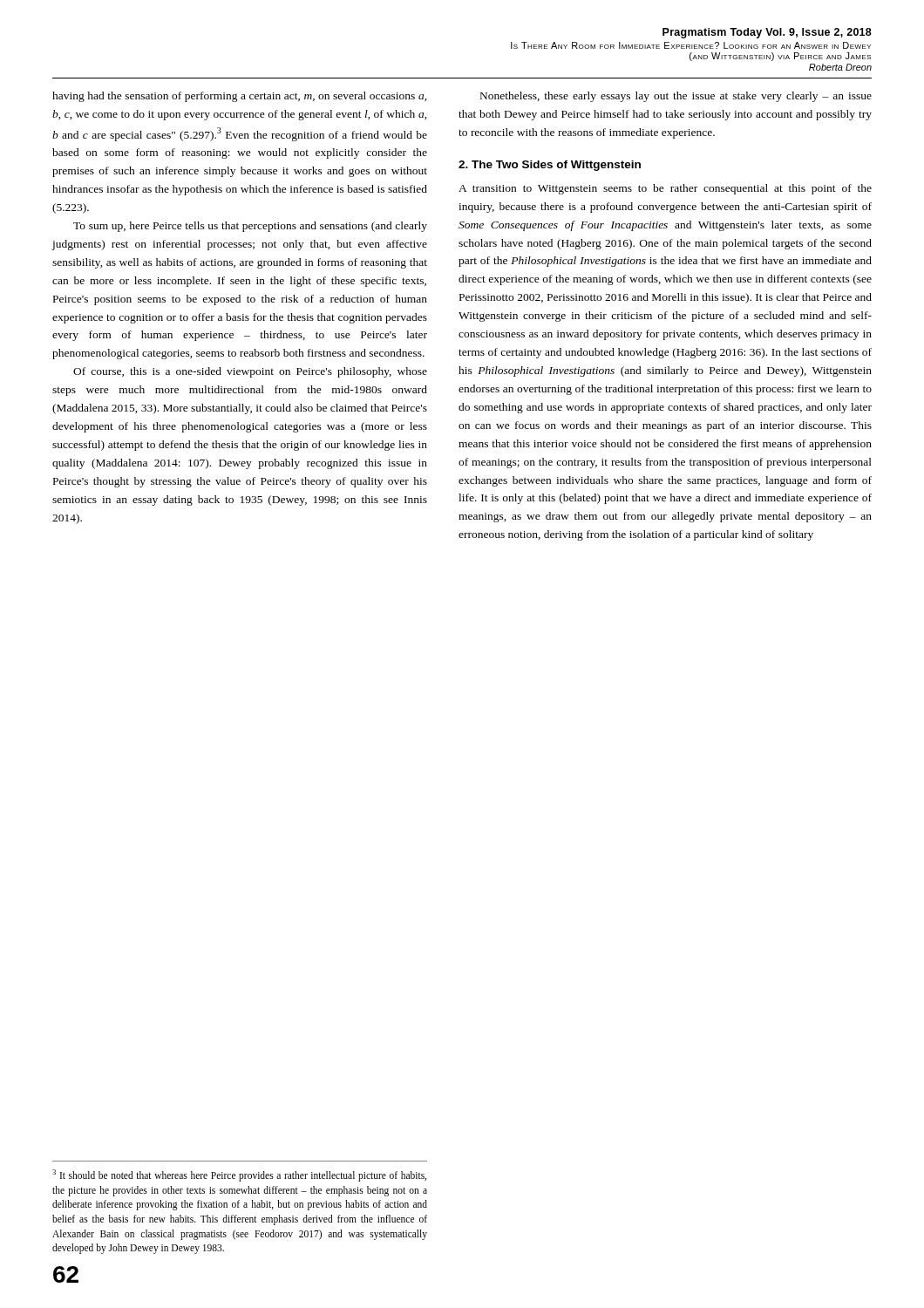This screenshot has width=924, height=1308.
Task: Find the block on this page that starts "Of course, this is a"
Action: [x=240, y=445]
